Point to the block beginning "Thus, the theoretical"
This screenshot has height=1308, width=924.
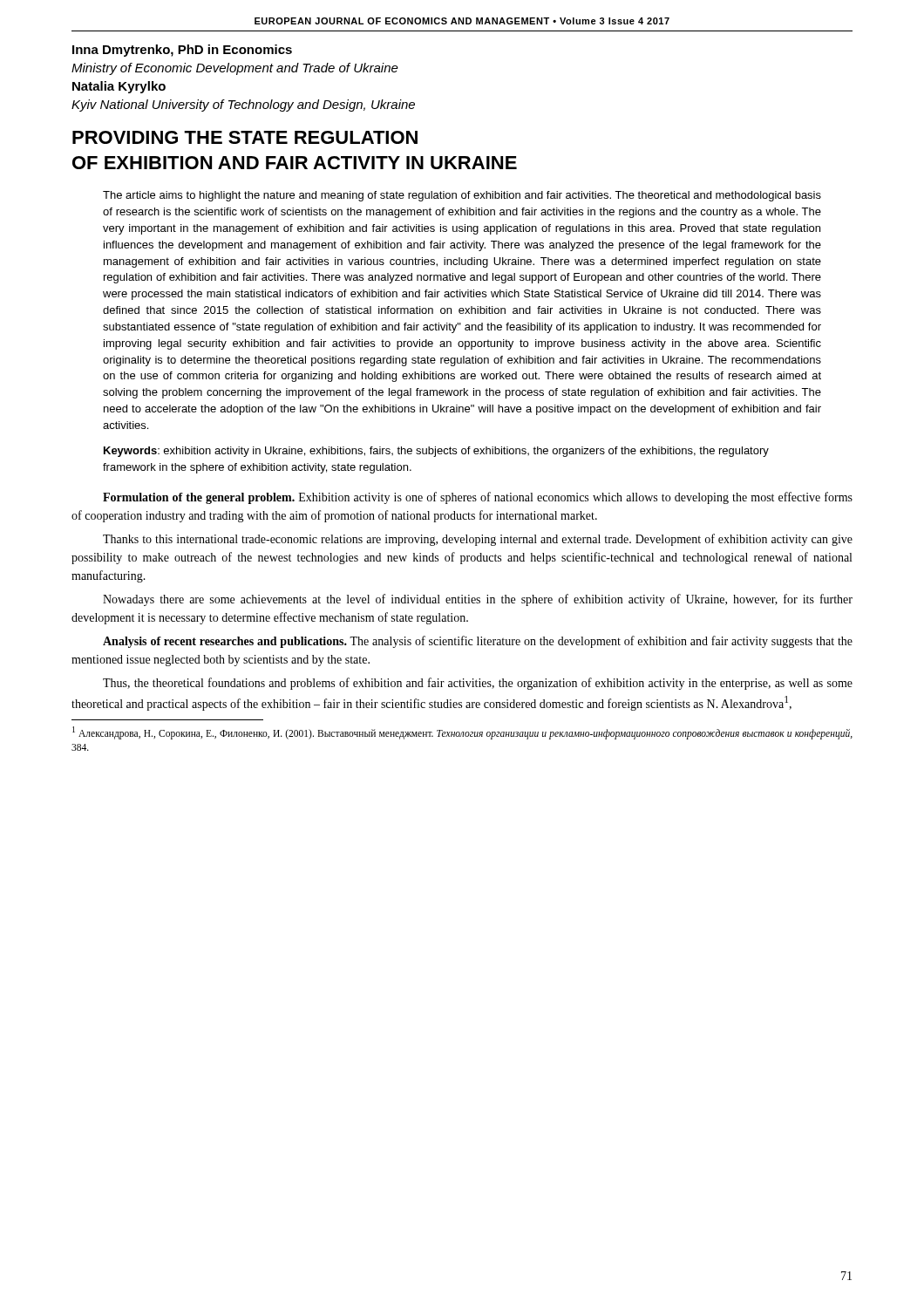pyautogui.click(x=462, y=693)
